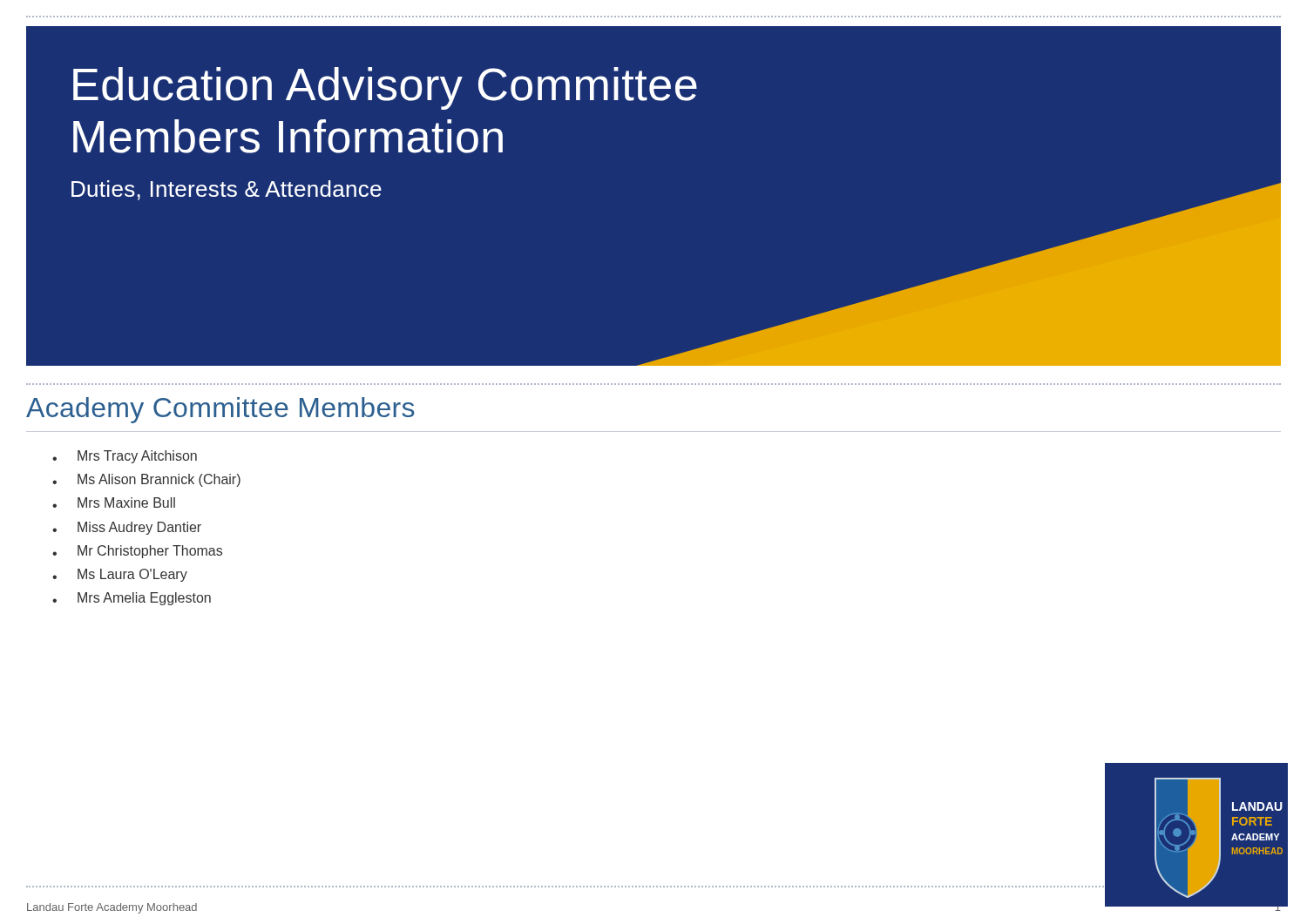Select the list item that reads "• Ms Laura O'Leary"
This screenshot has width=1307, height=924.
(x=120, y=574)
